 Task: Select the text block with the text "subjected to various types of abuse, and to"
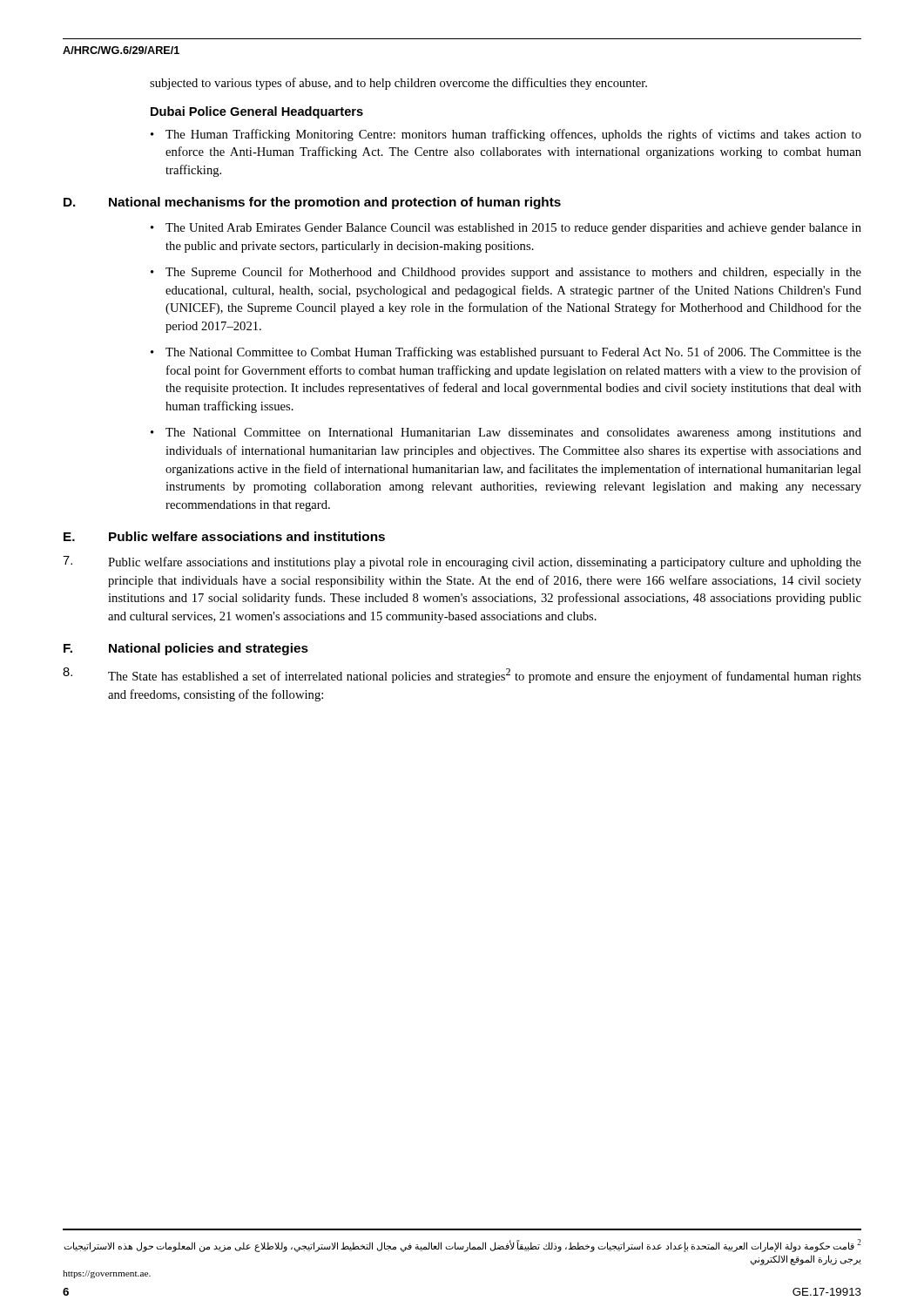point(399,83)
